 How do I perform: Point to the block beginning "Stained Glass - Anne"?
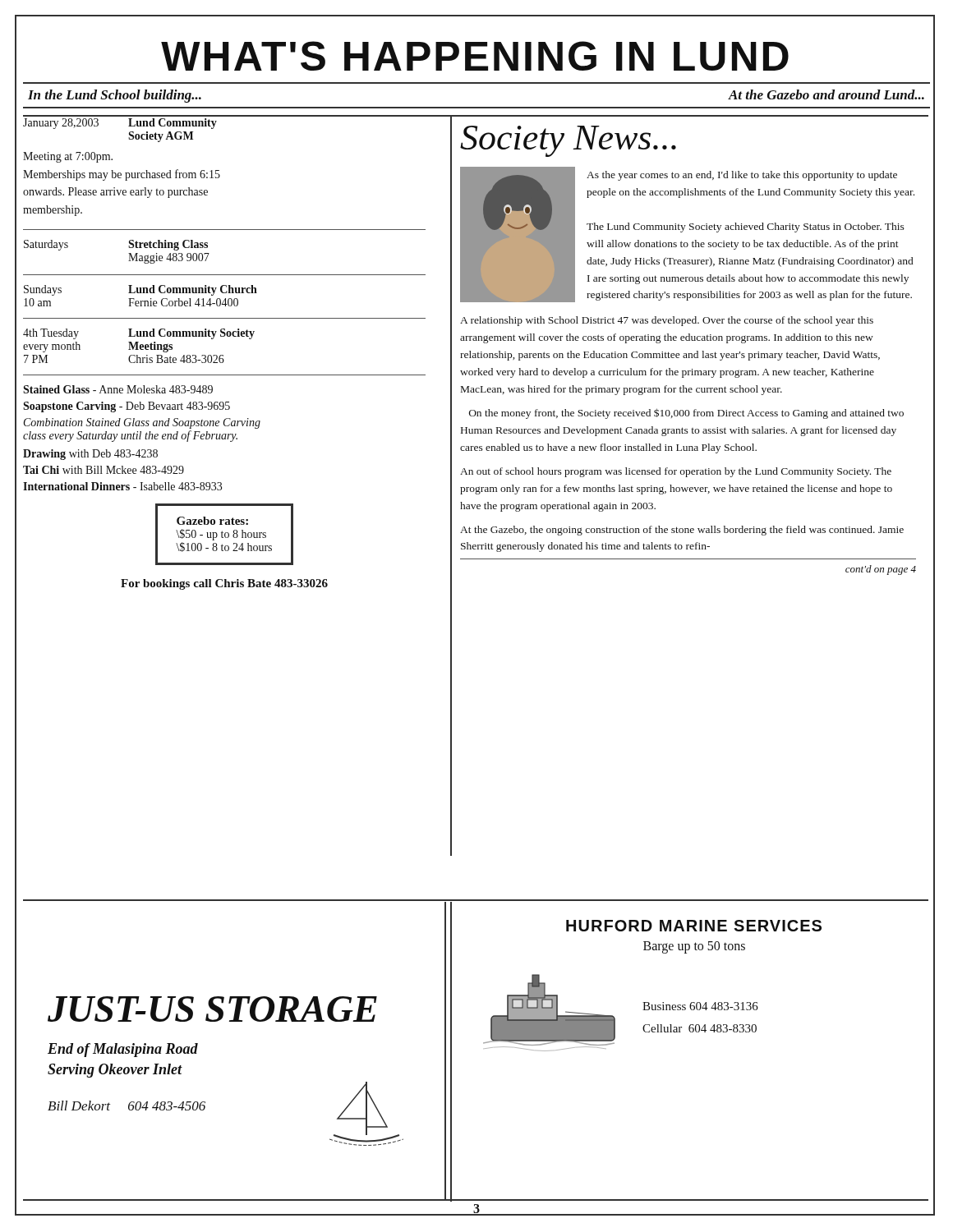118,390
